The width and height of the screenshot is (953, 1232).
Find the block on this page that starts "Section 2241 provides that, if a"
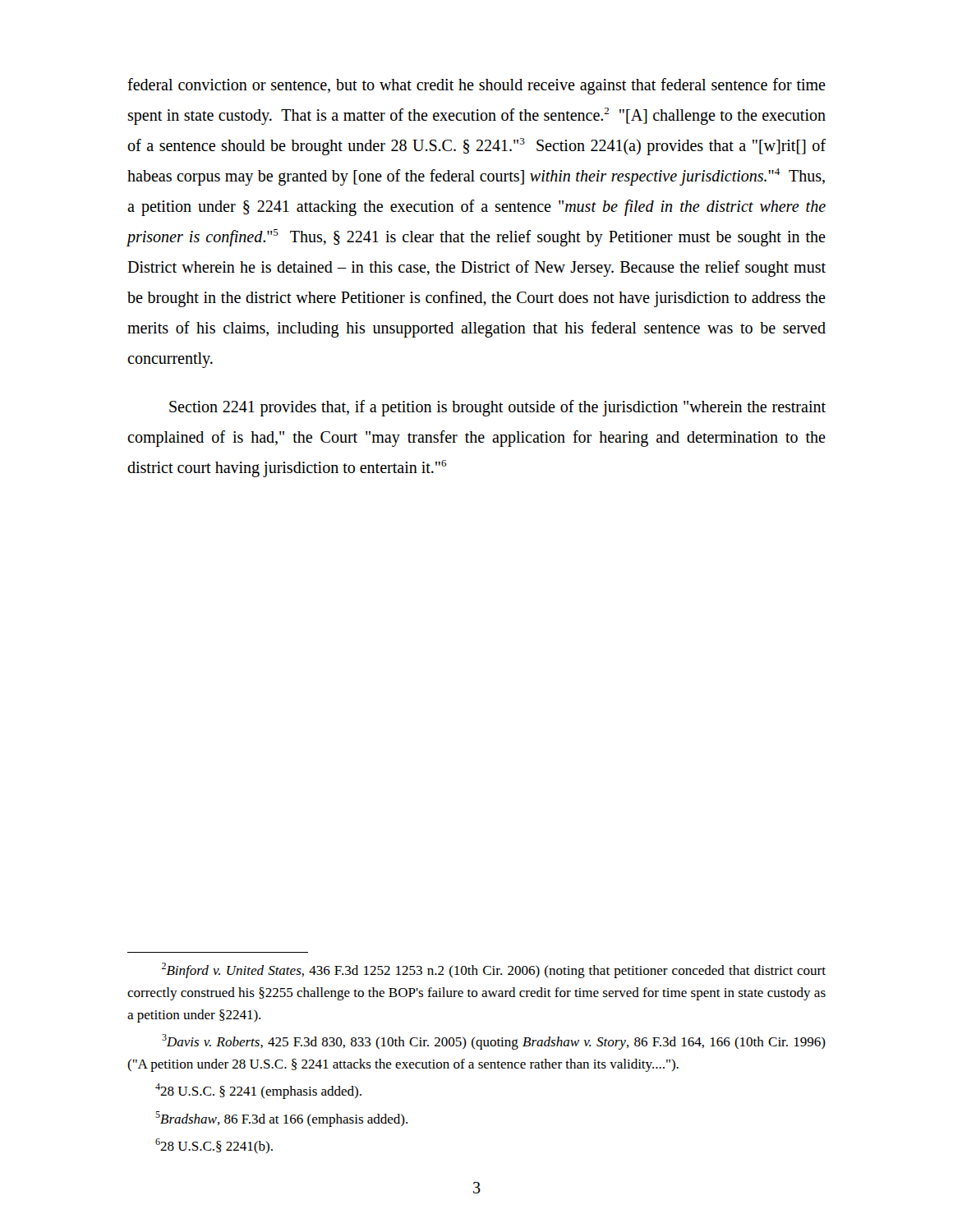476,437
